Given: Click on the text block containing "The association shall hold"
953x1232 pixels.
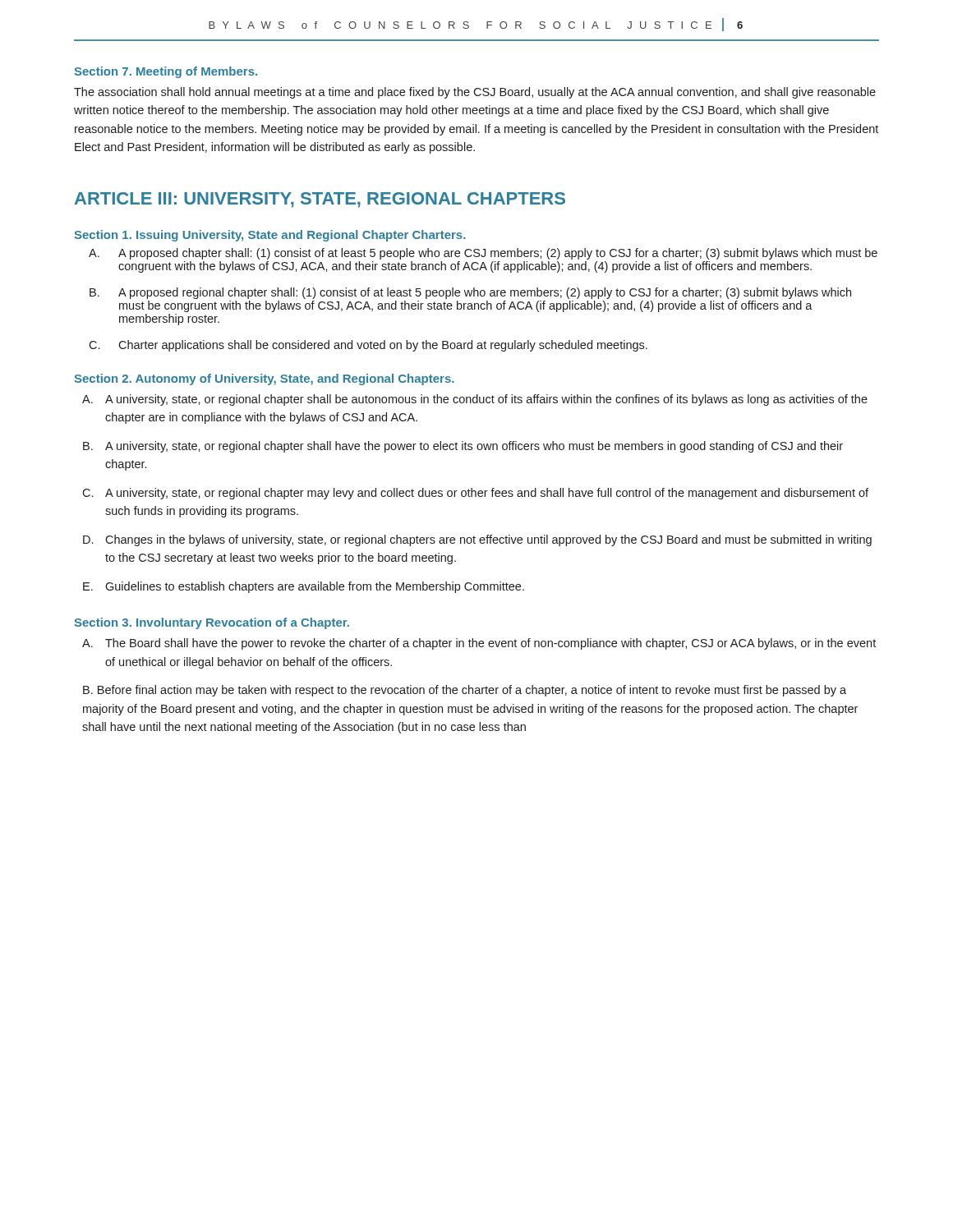Looking at the screenshot, I should [476, 120].
